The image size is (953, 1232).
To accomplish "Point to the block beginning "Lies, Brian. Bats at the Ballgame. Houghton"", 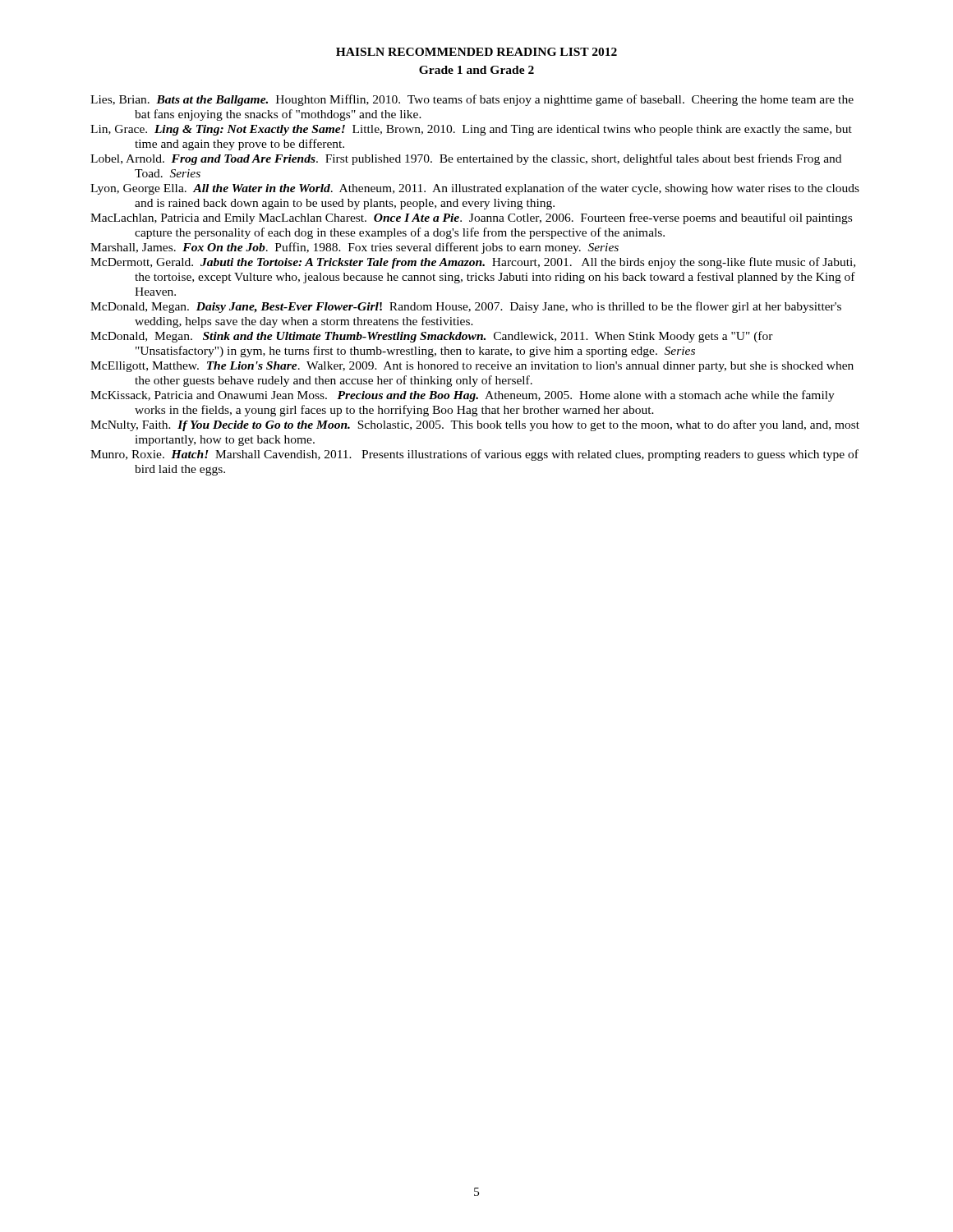I will point(472,106).
